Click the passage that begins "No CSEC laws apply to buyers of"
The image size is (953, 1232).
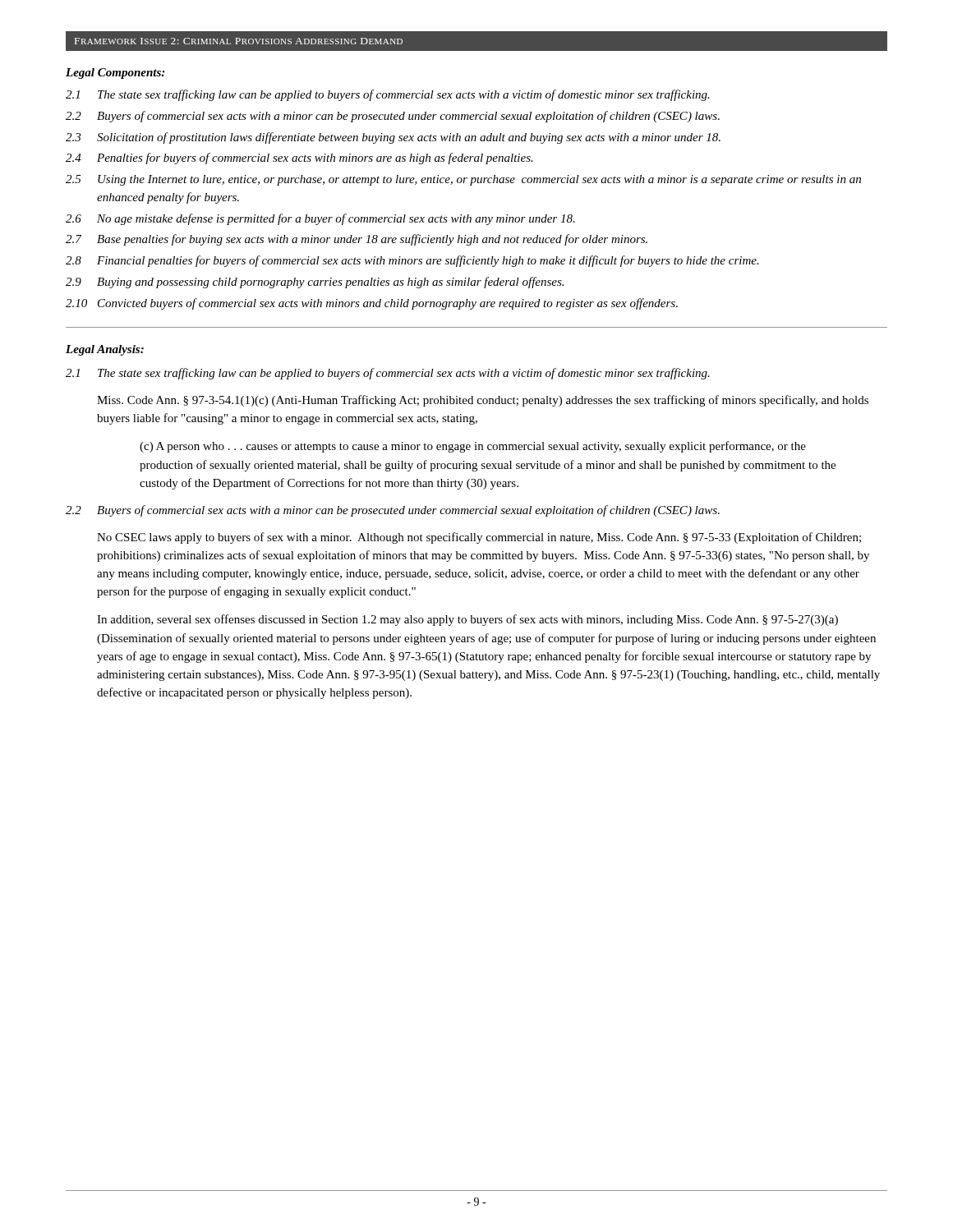tap(483, 564)
